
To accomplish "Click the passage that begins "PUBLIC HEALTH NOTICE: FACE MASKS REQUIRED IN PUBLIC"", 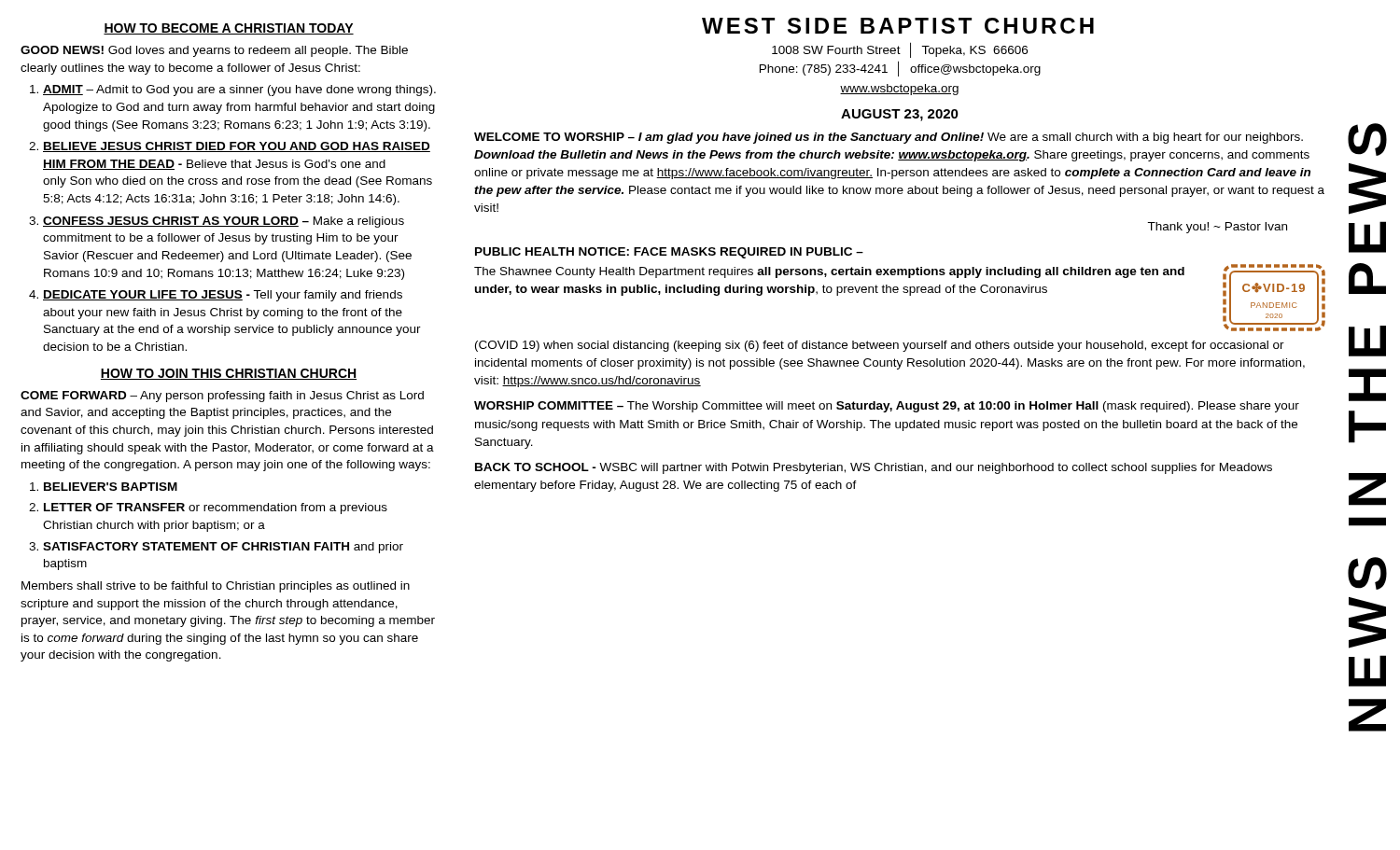I will [669, 253].
